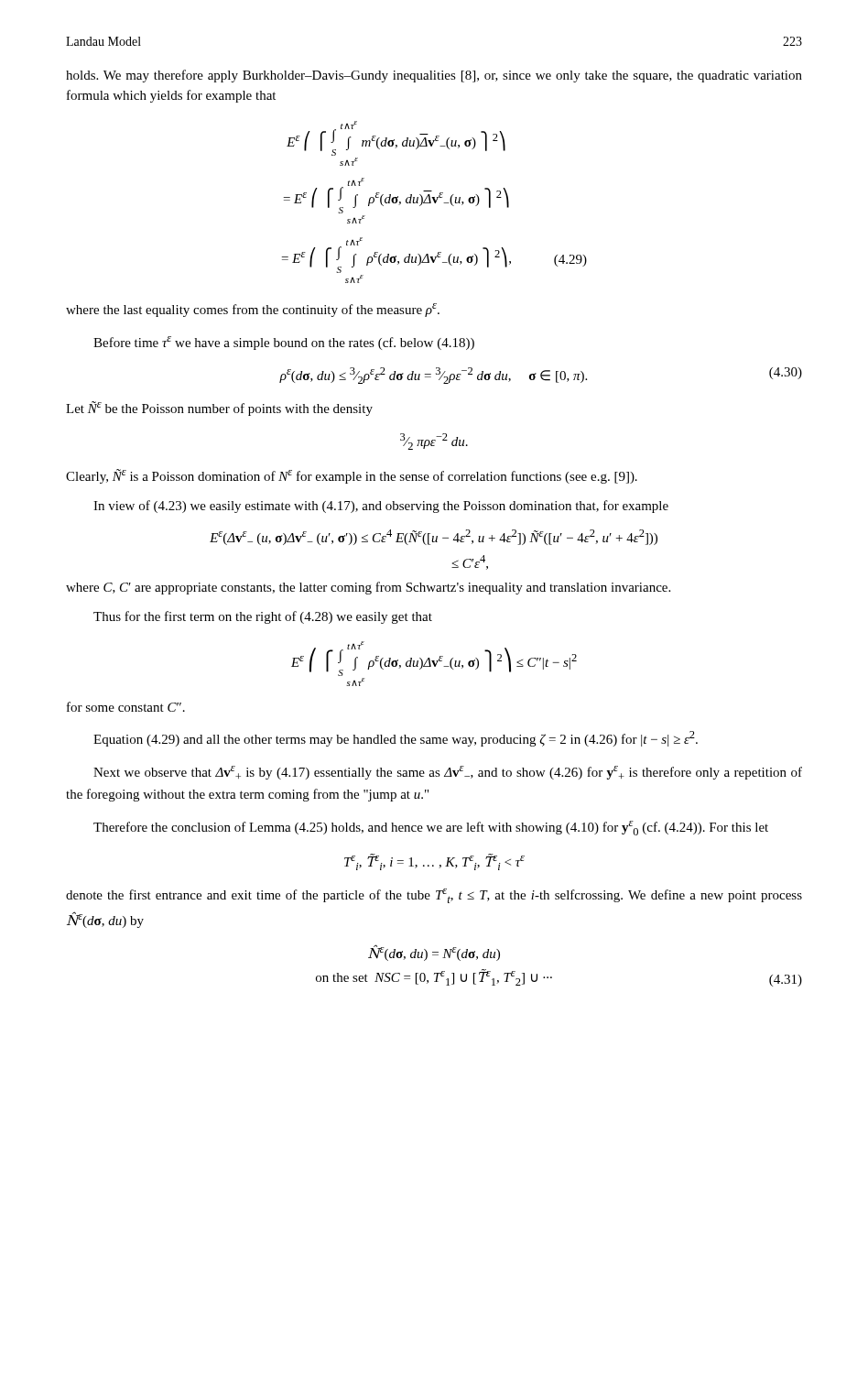Locate the passage starting "Eε(Δvε− (u, σ)Δvε− (u′, σ′)) ≤"
Image resolution: width=868 pixels, height=1374 pixels.
click(x=434, y=549)
